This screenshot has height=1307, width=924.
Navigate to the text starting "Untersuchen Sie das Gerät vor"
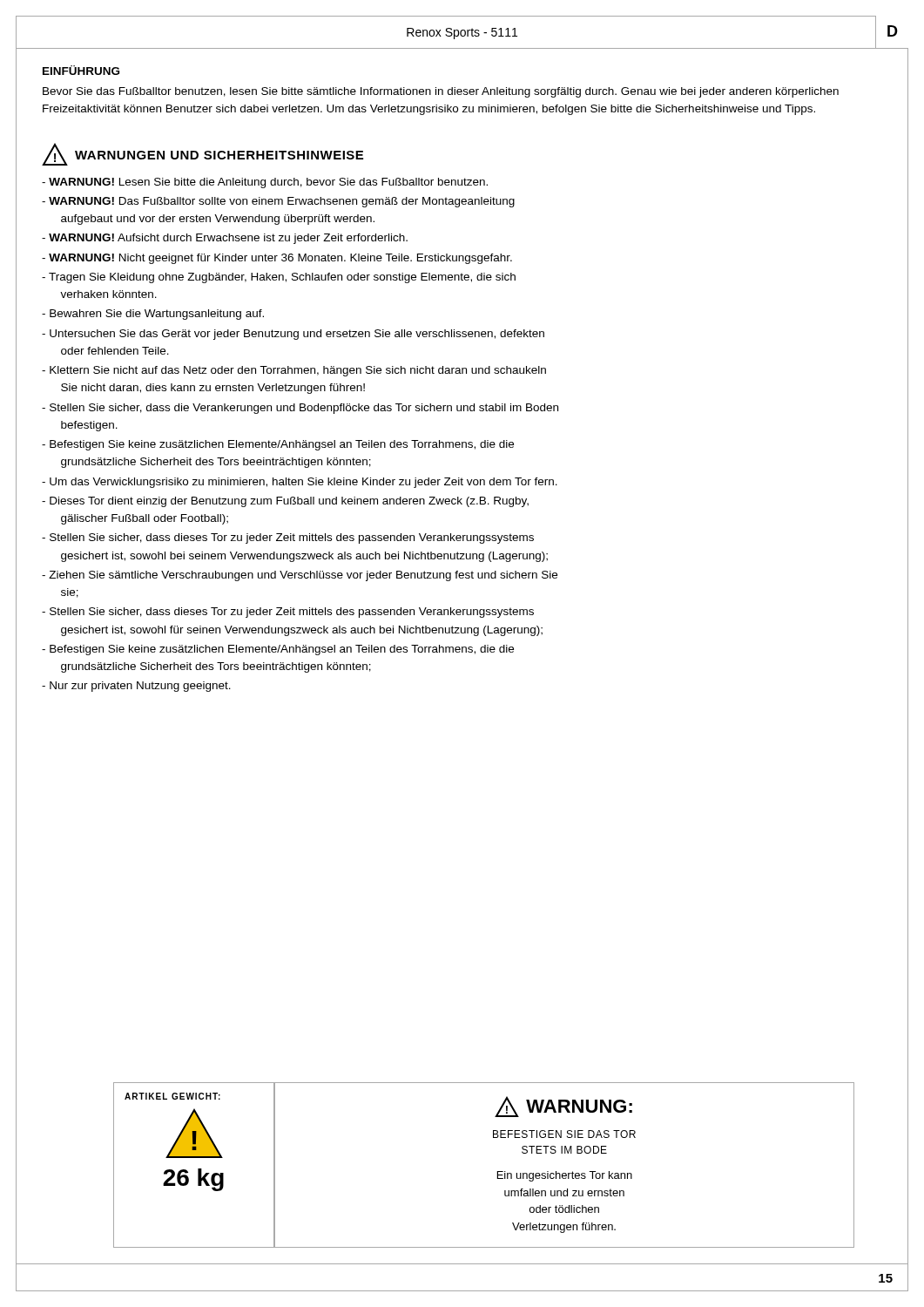tap(293, 342)
